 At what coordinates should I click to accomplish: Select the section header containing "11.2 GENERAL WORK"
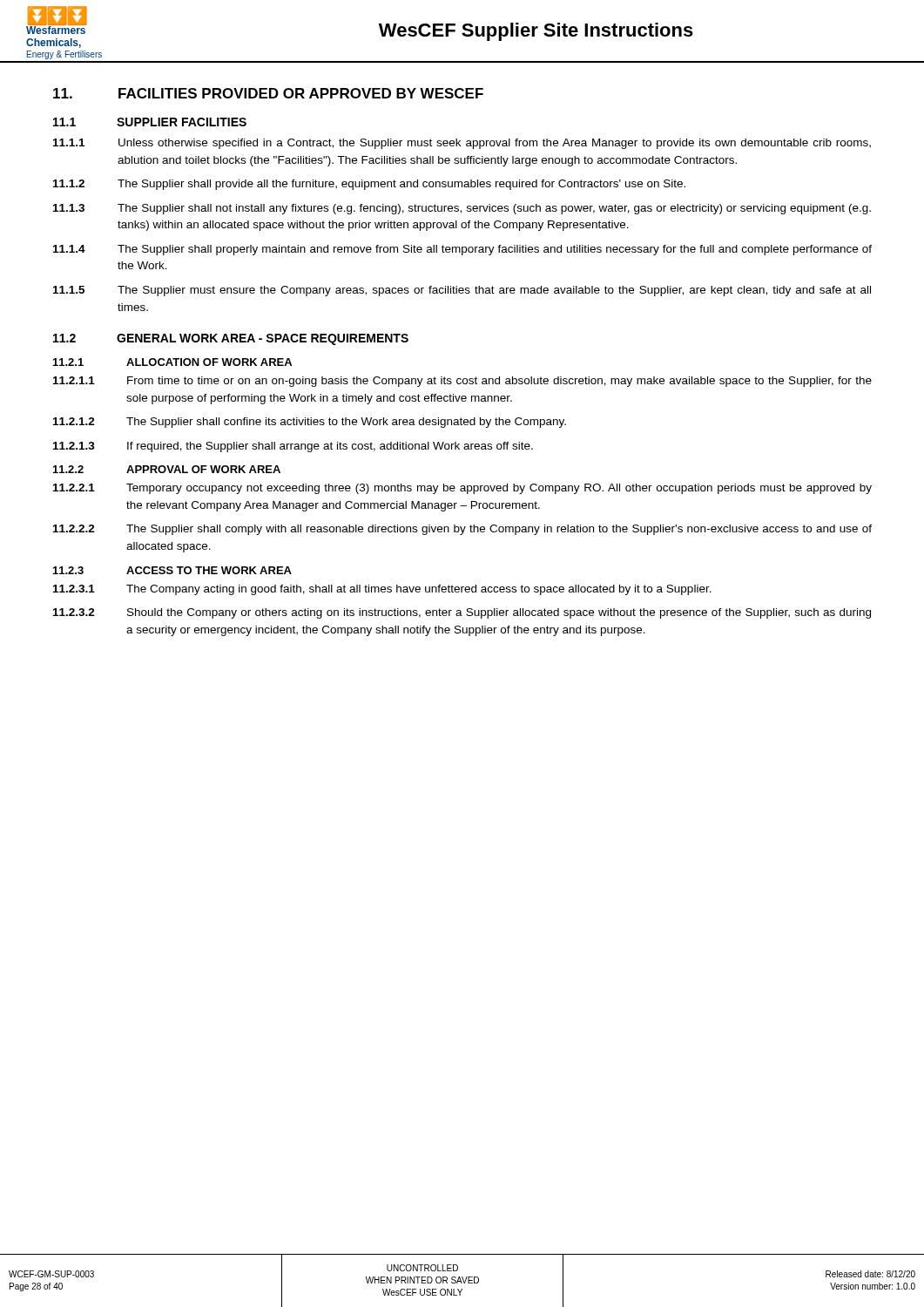(230, 338)
